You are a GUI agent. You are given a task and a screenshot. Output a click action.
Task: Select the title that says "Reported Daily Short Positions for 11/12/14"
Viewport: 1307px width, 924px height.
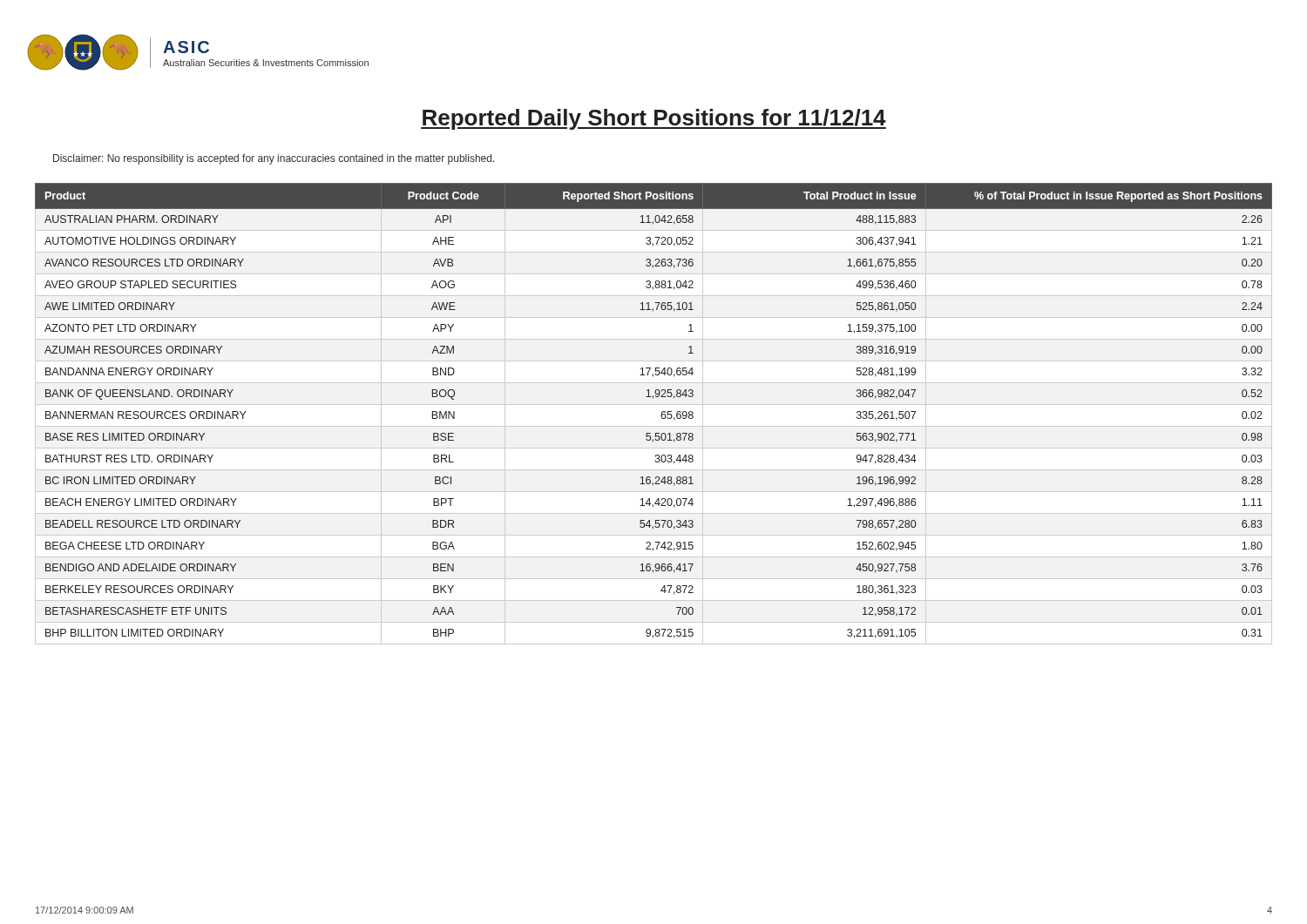[654, 118]
